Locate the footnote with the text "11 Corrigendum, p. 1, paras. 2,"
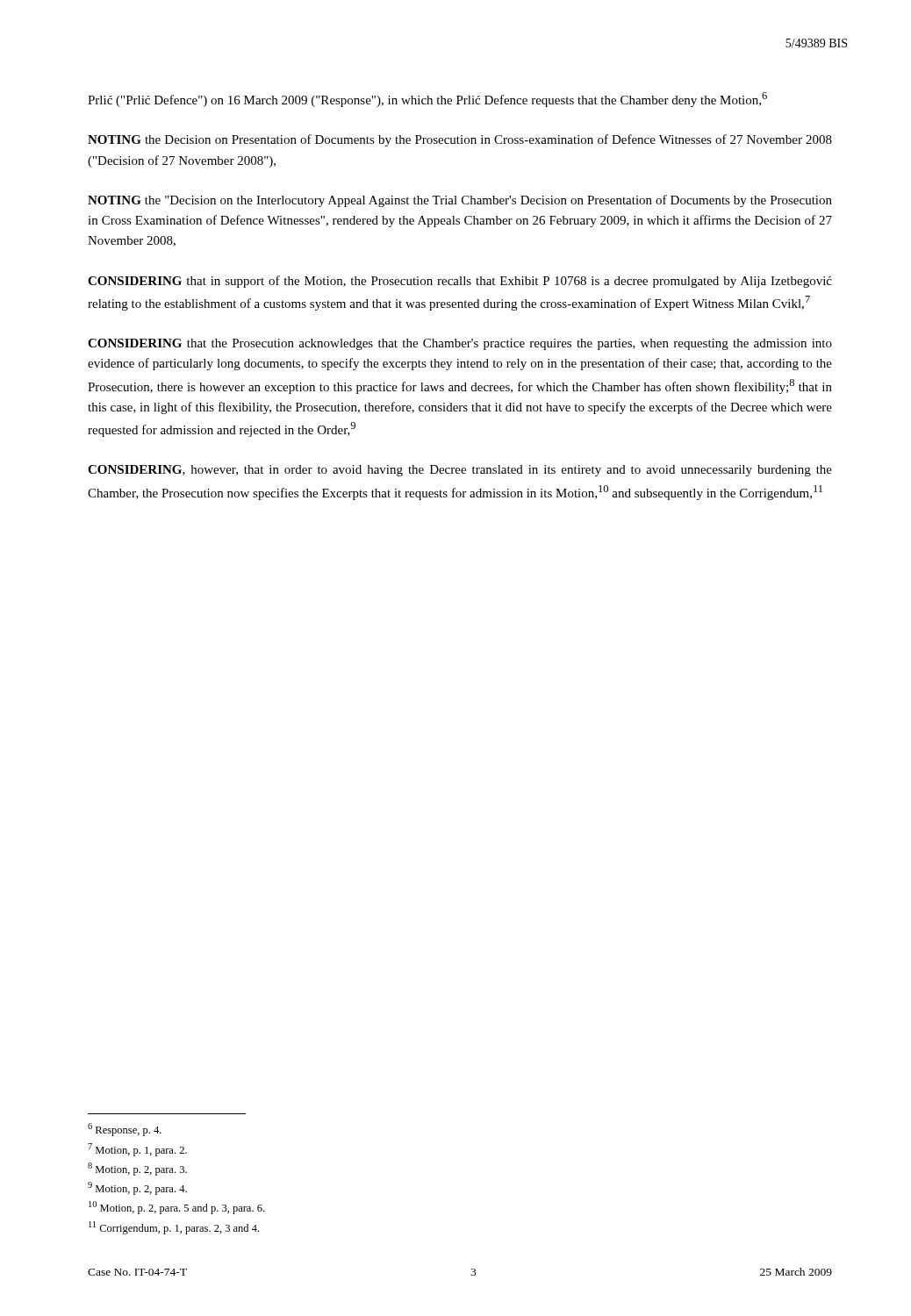 tap(174, 1227)
